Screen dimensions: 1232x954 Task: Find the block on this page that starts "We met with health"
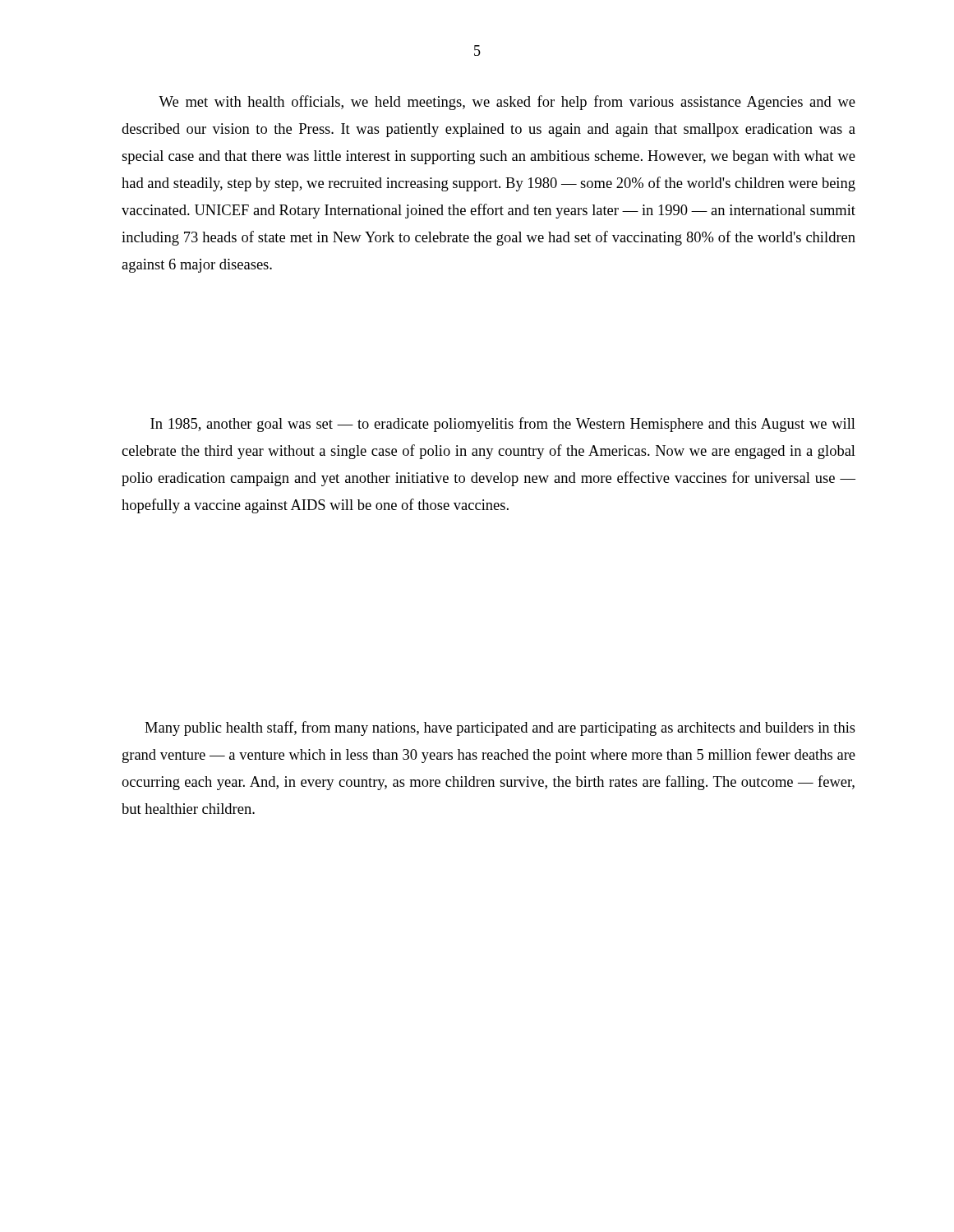[488, 183]
